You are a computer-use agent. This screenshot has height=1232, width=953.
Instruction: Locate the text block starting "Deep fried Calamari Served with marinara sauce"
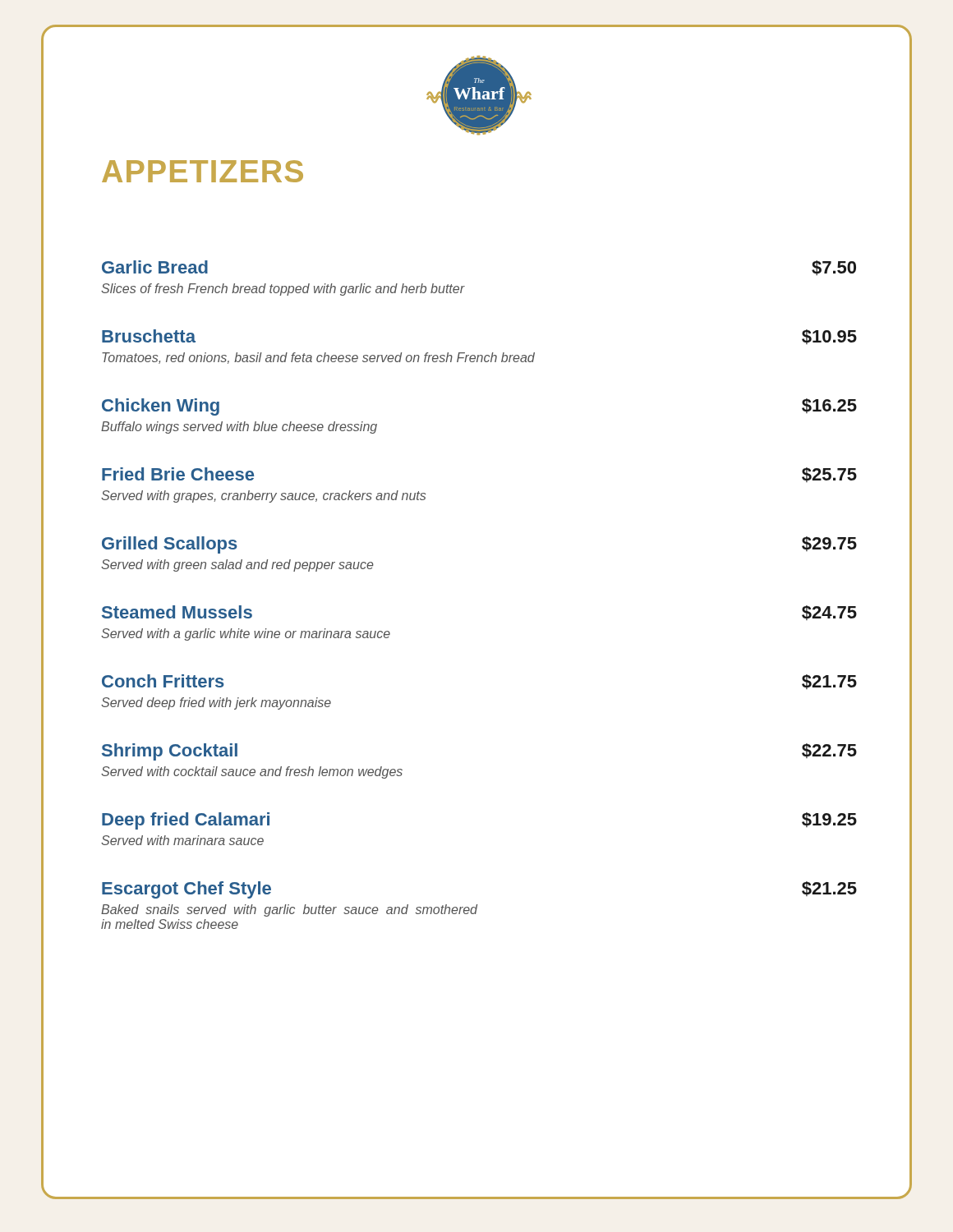pyautogui.click(x=182, y=821)
